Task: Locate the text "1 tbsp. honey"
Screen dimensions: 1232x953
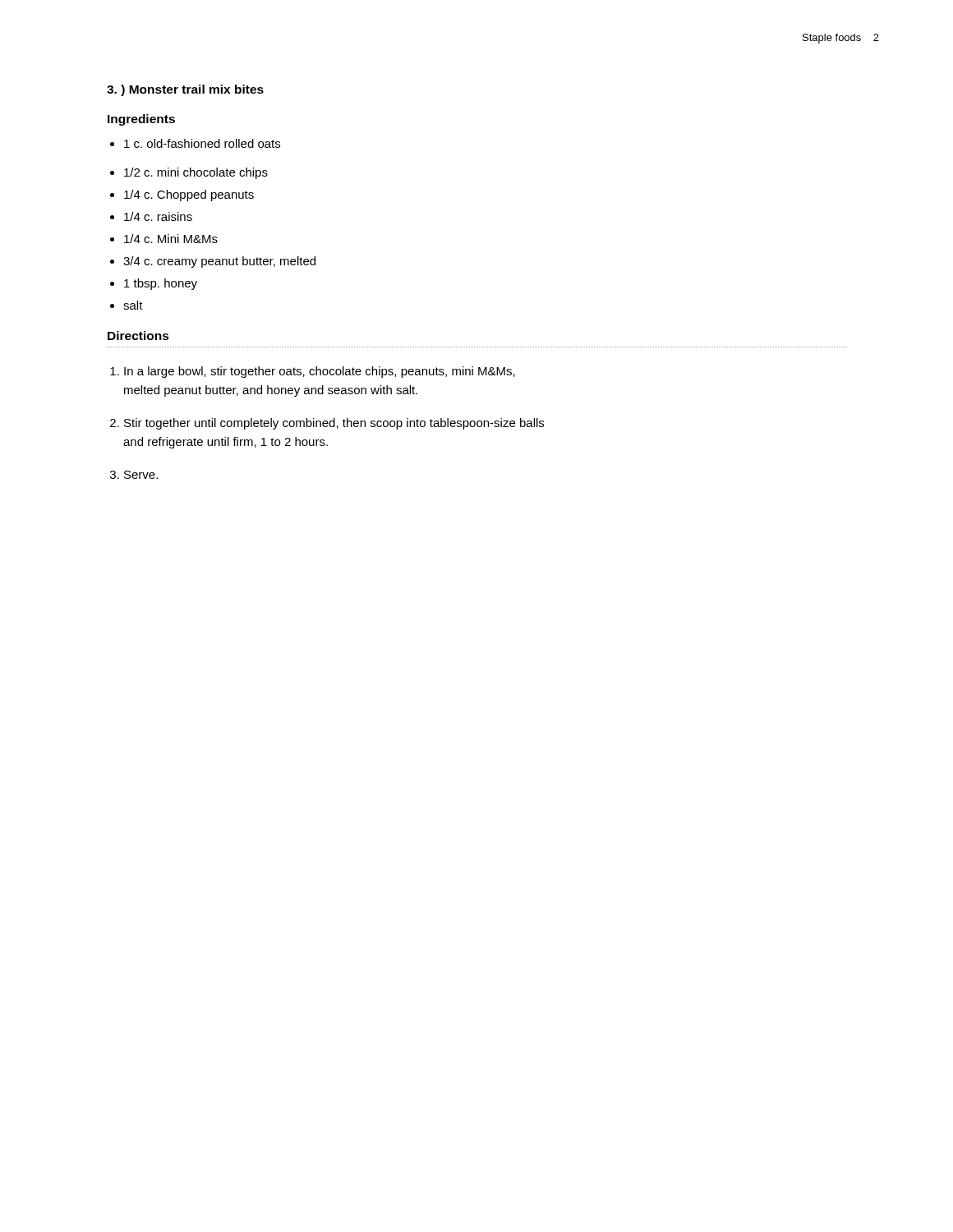Action: 160,283
